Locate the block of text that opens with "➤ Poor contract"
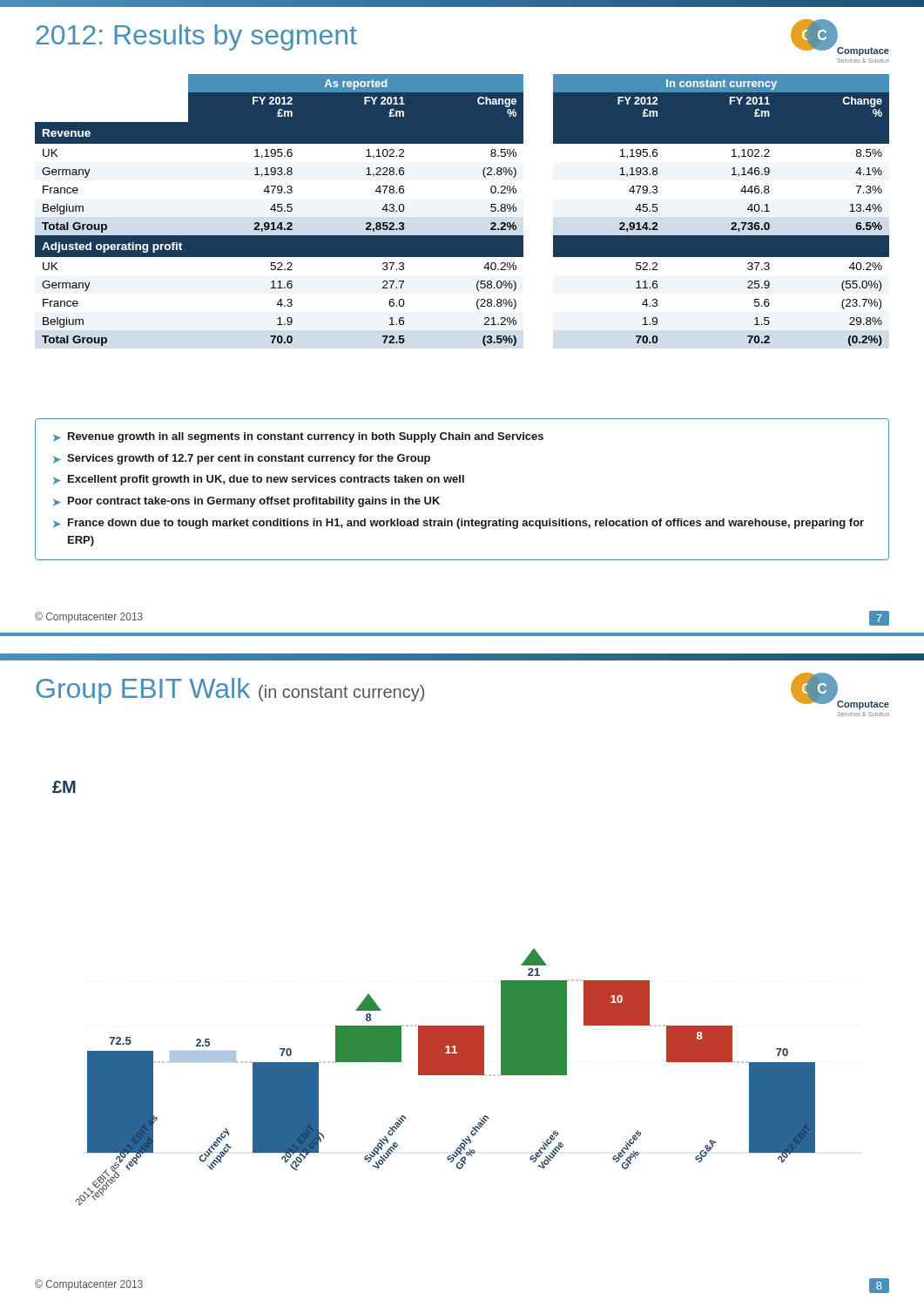The height and width of the screenshot is (1307, 924). (246, 502)
